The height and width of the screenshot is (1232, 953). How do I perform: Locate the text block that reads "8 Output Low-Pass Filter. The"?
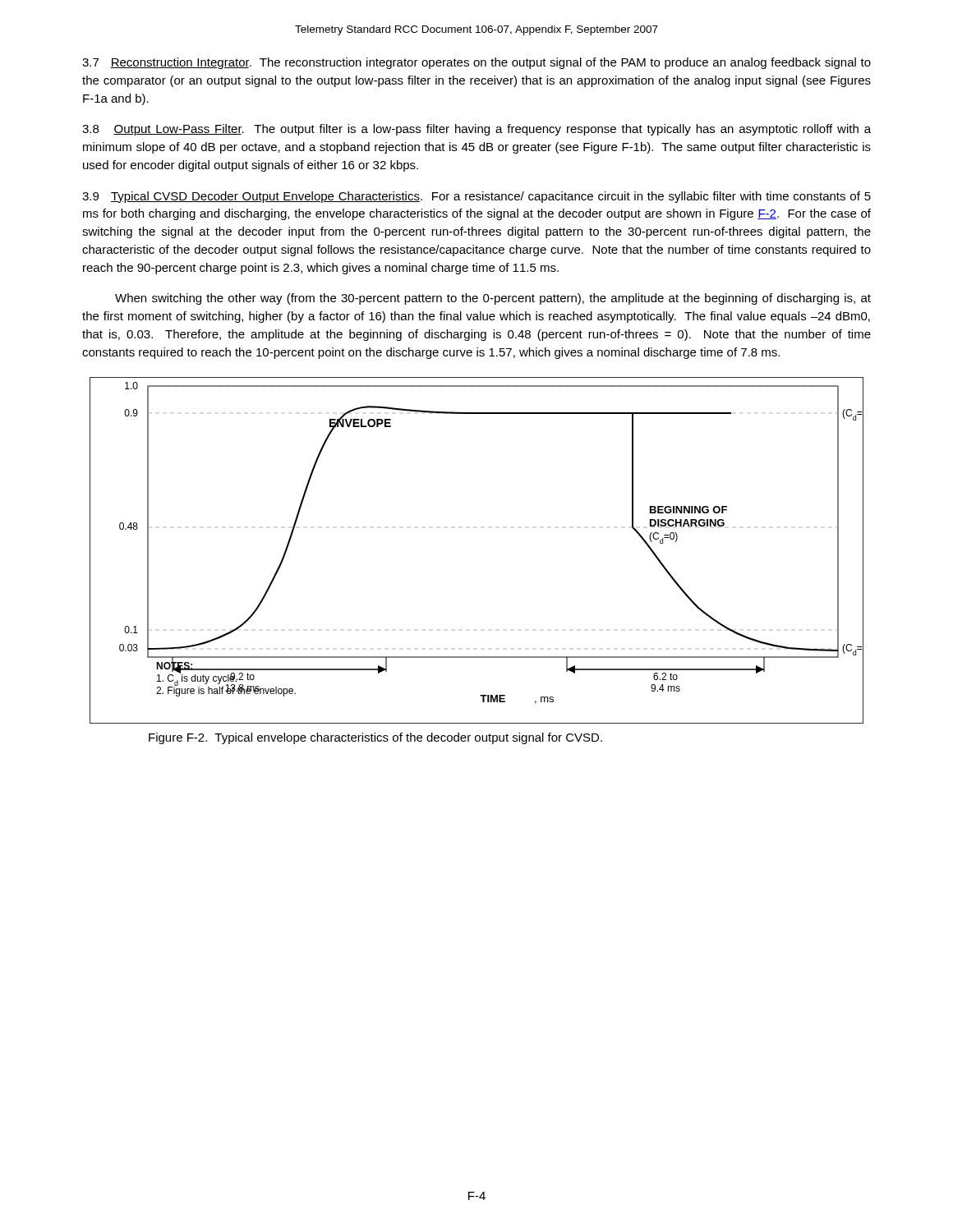(x=476, y=147)
